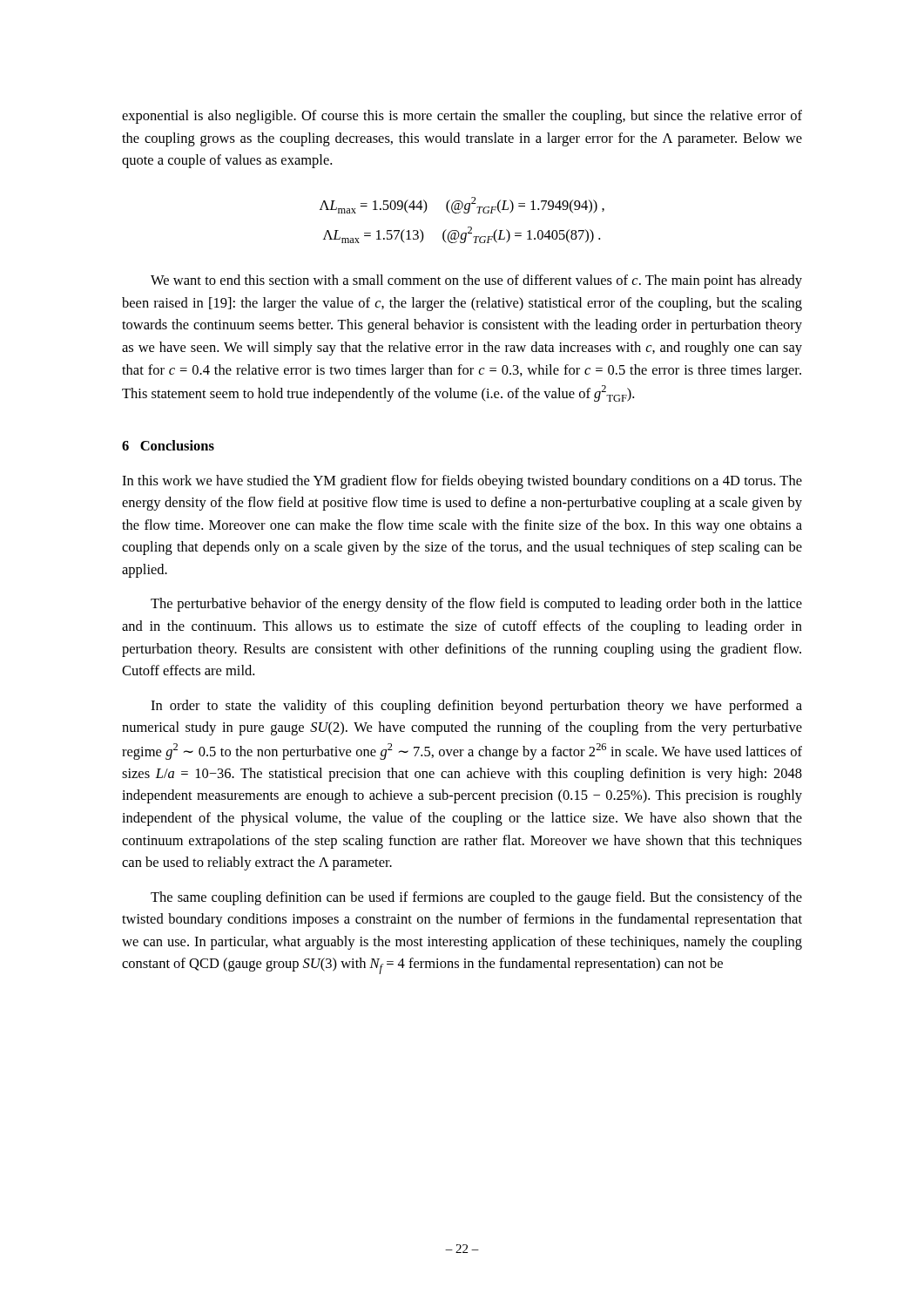Locate the text block that says "The same coupling definition can be used if"
This screenshot has width=924, height=1307.
462,932
